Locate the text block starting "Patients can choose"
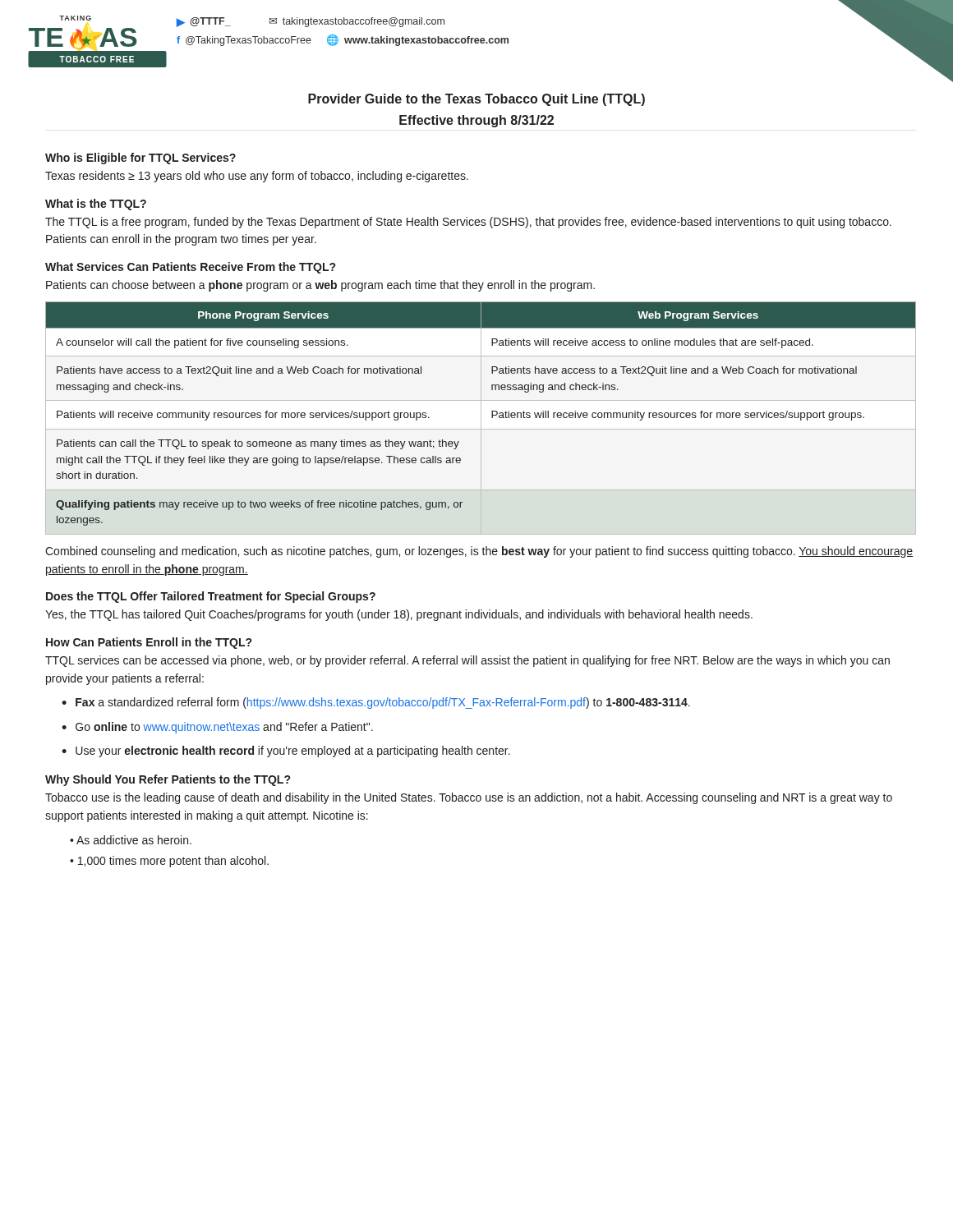 pos(320,285)
